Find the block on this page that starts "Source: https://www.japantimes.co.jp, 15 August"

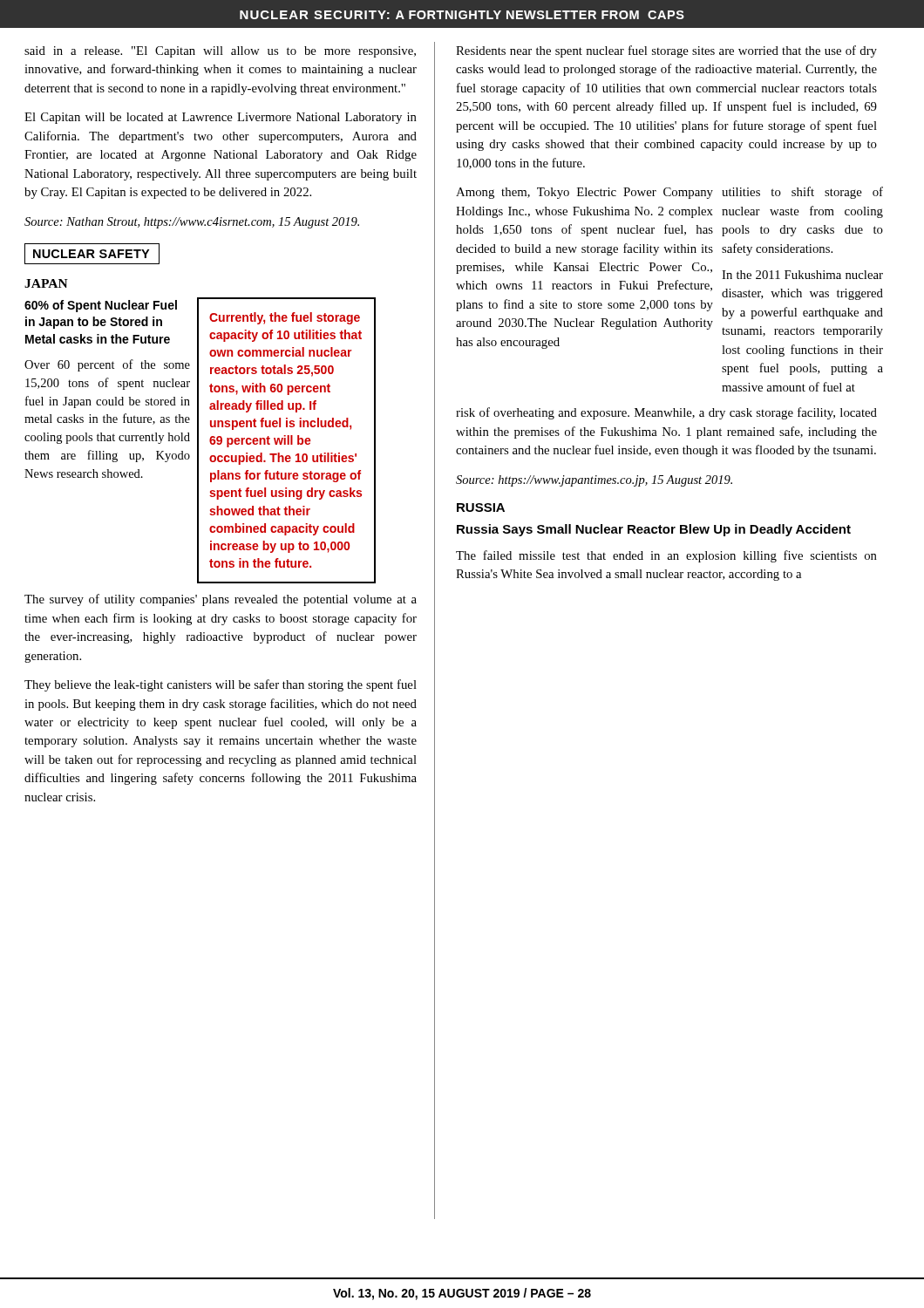click(595, 479)
